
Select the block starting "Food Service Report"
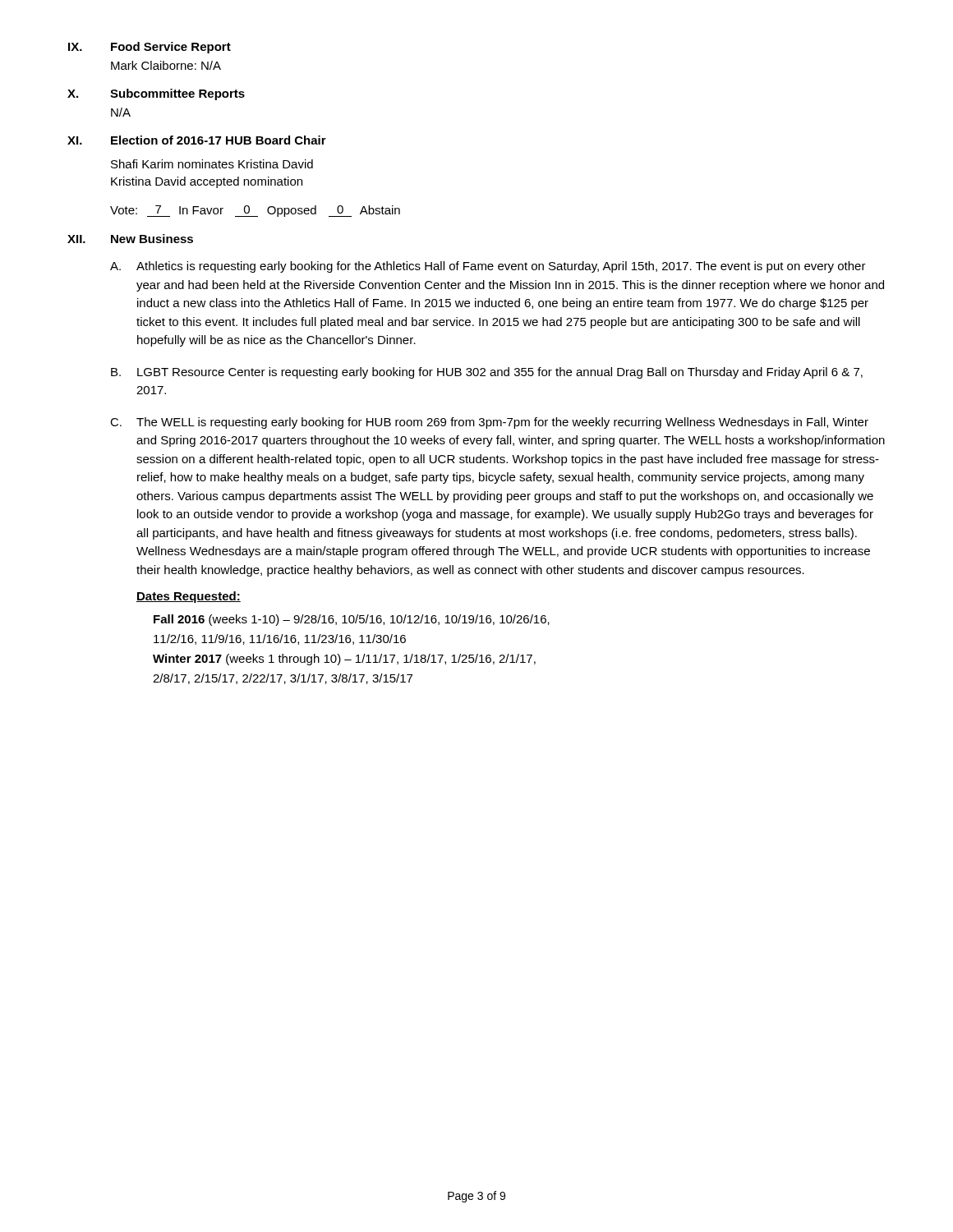[170, 46]
